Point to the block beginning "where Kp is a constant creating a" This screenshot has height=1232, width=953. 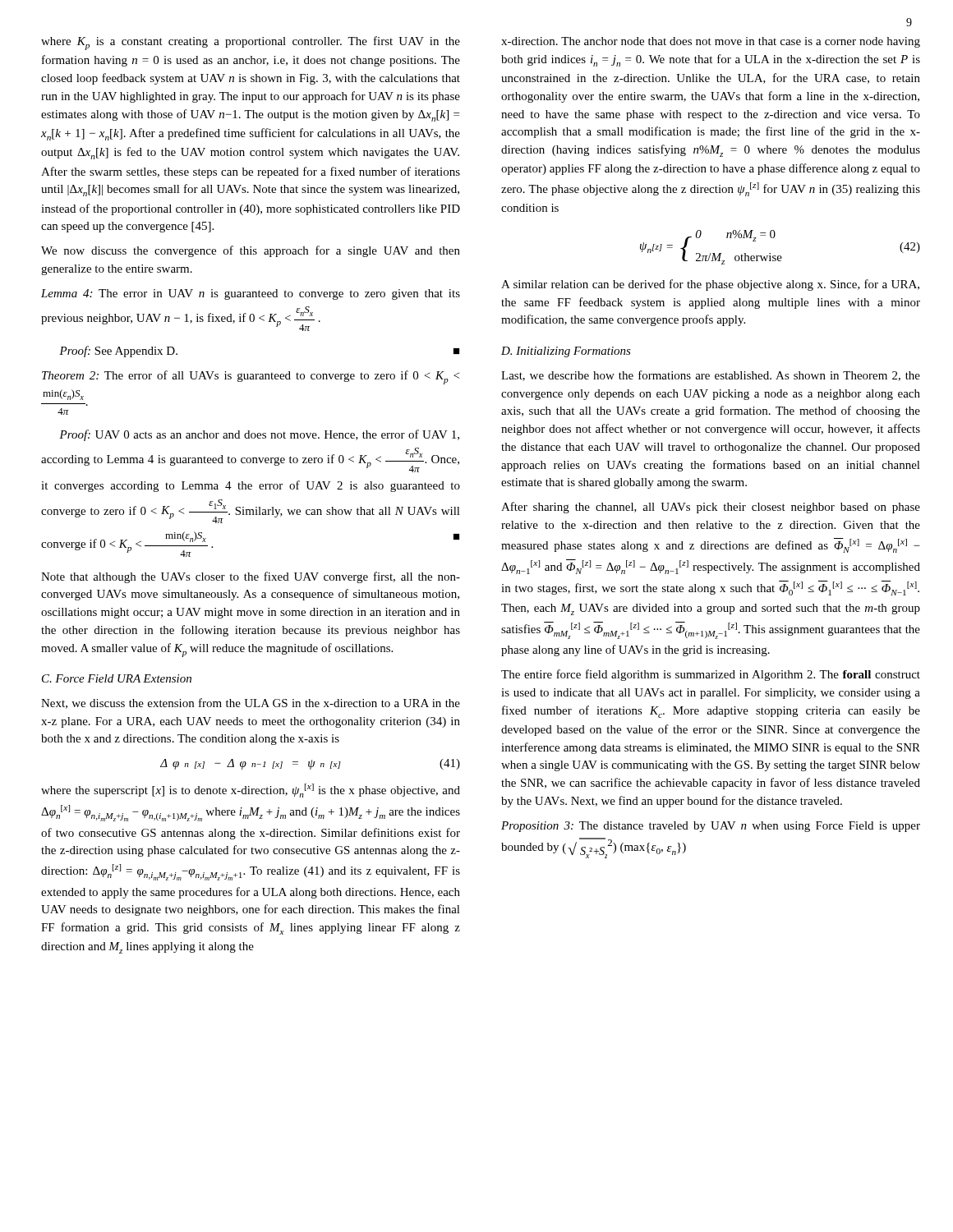coord(251,134)
